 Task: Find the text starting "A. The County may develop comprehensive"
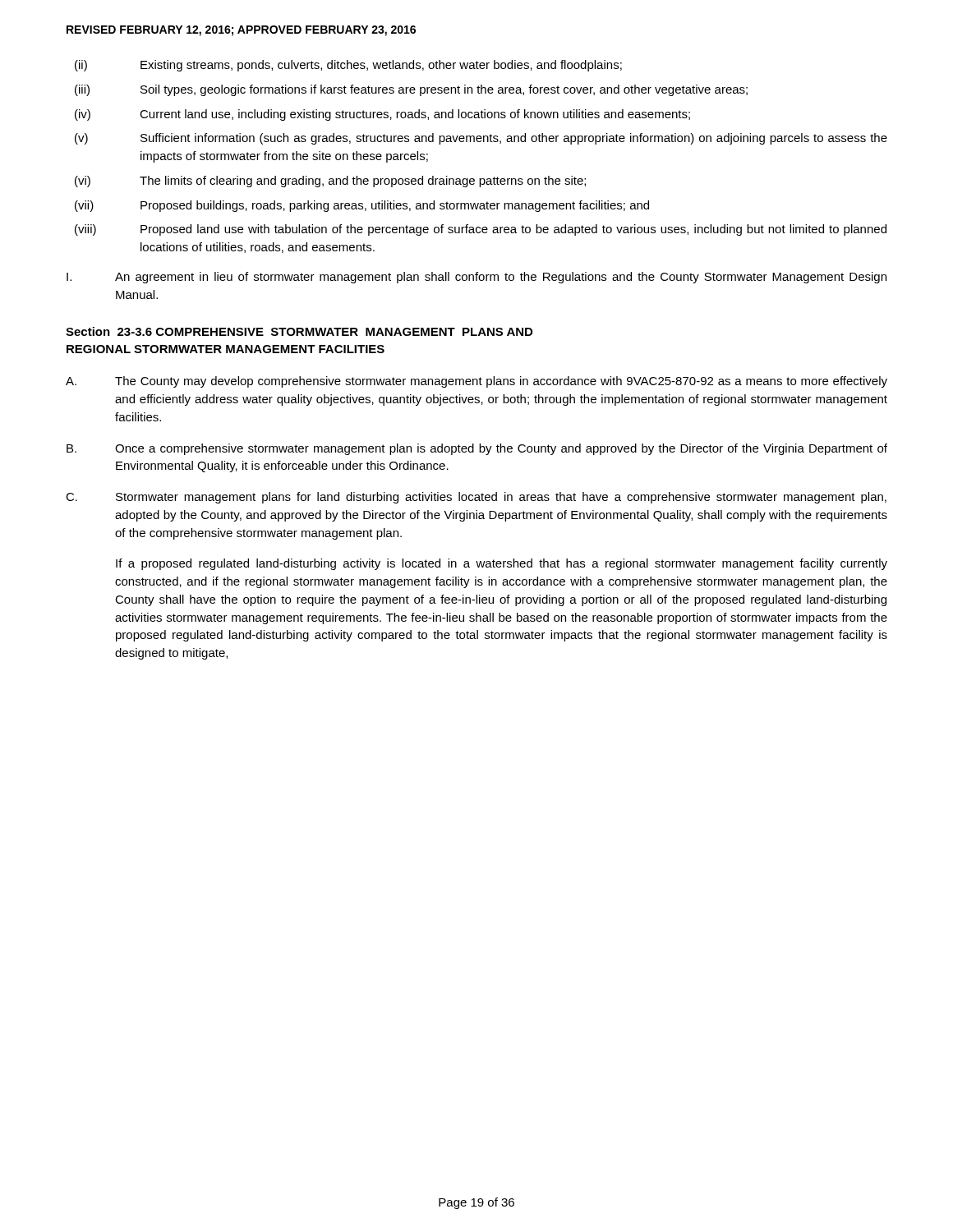[476, 399]
